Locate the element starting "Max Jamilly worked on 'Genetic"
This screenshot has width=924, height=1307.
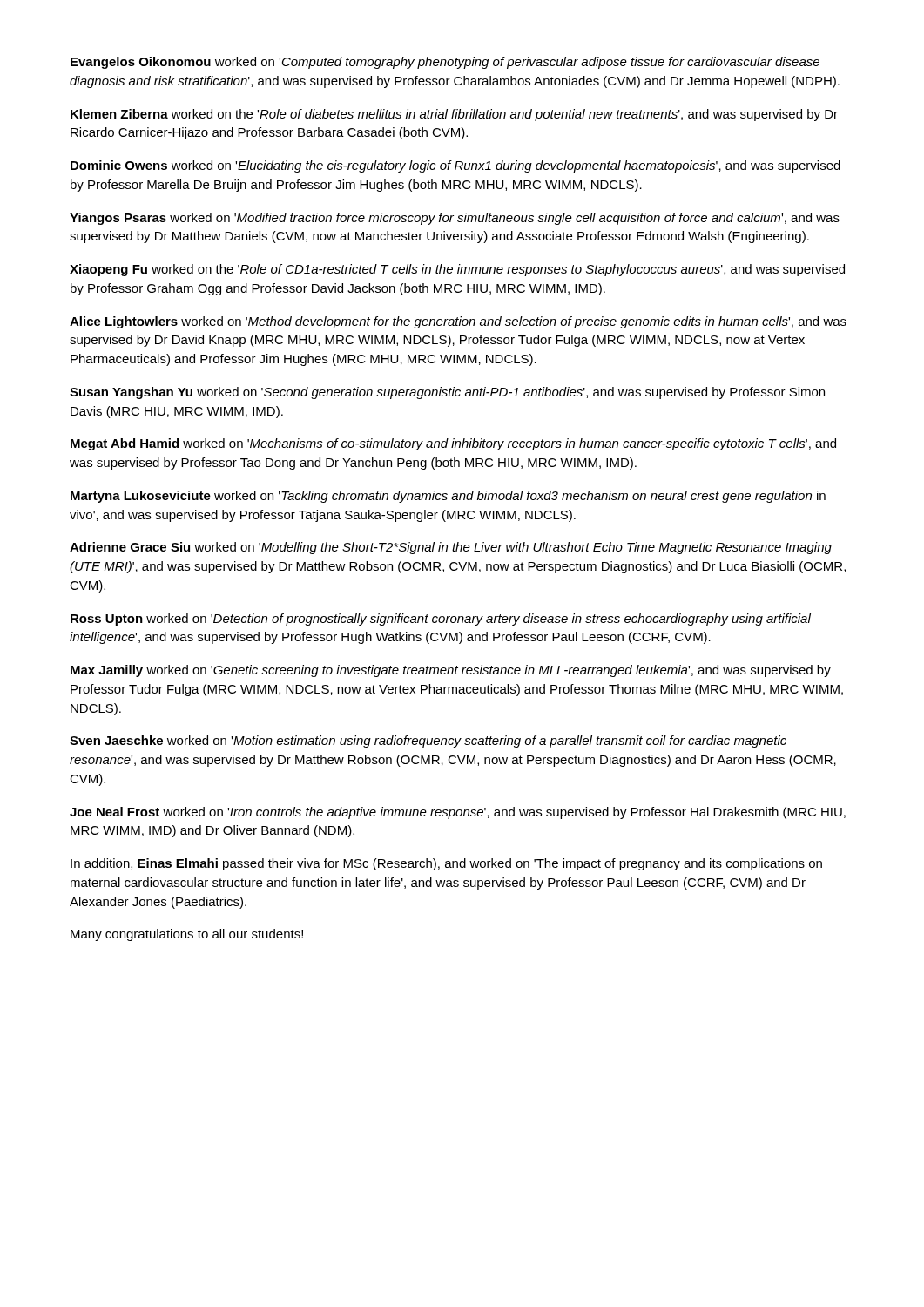coord(457,689)
